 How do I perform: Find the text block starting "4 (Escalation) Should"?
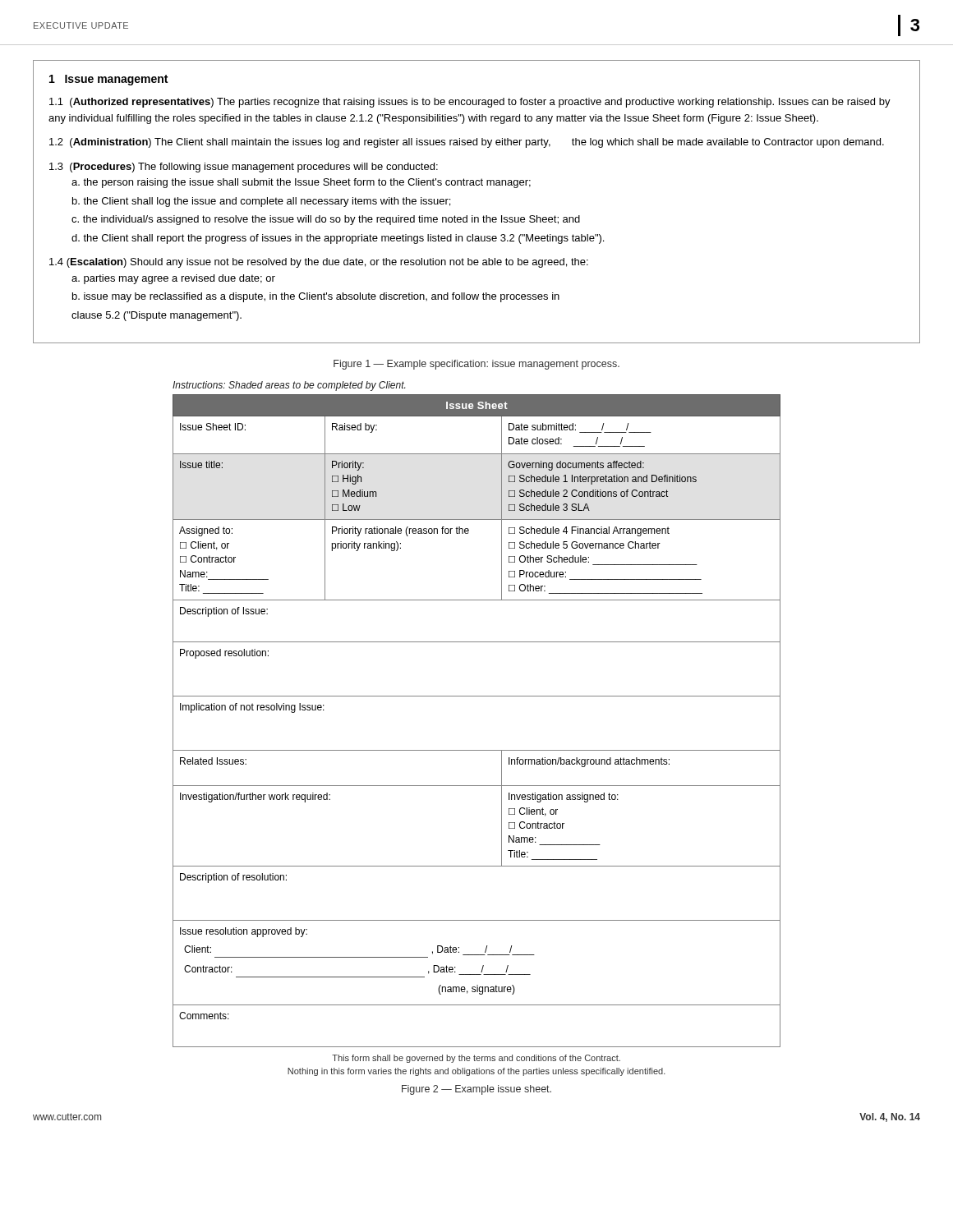[x=476, y=289]
